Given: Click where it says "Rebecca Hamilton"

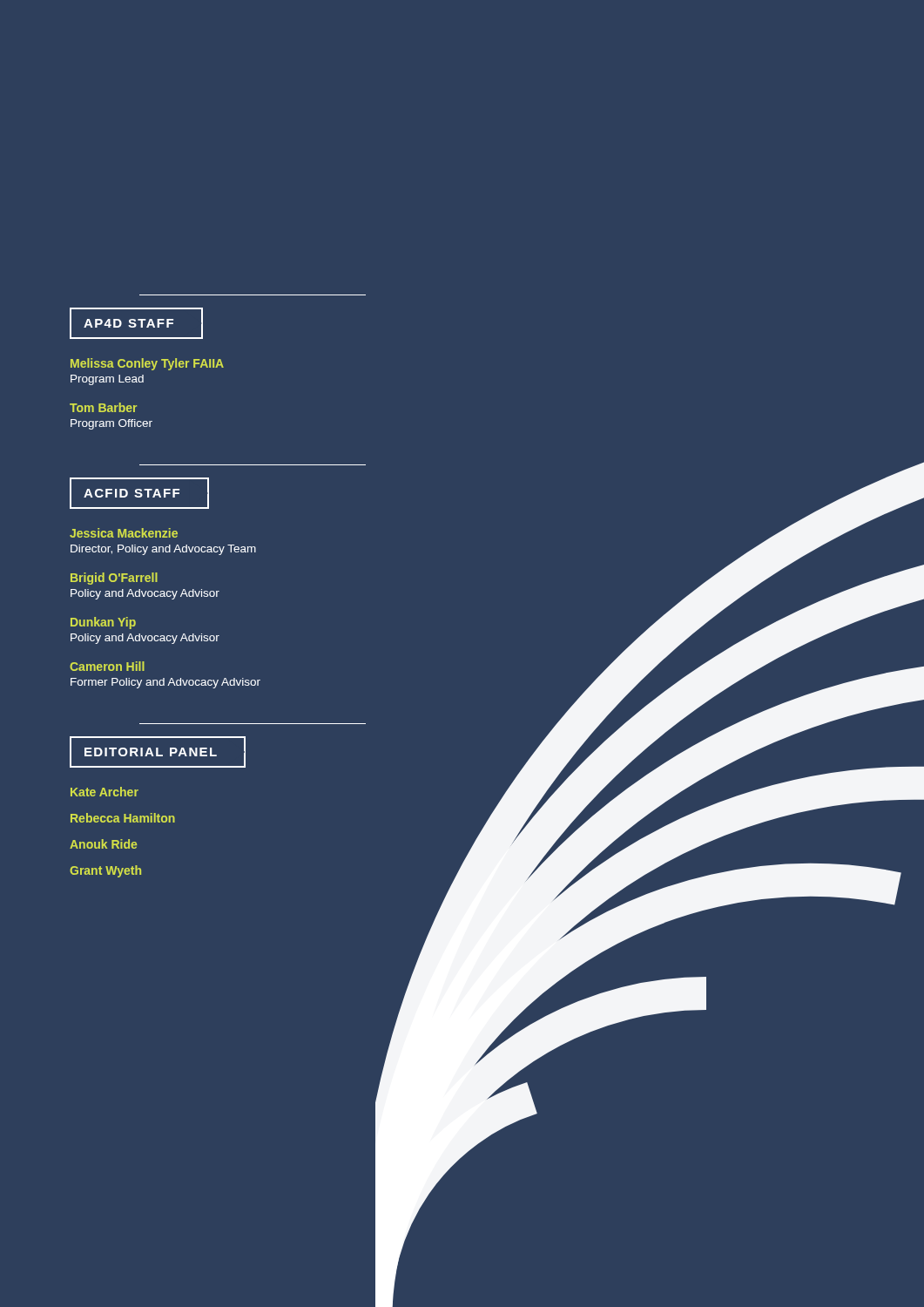Looking at the screenshot, I should (x=123, y=818).
